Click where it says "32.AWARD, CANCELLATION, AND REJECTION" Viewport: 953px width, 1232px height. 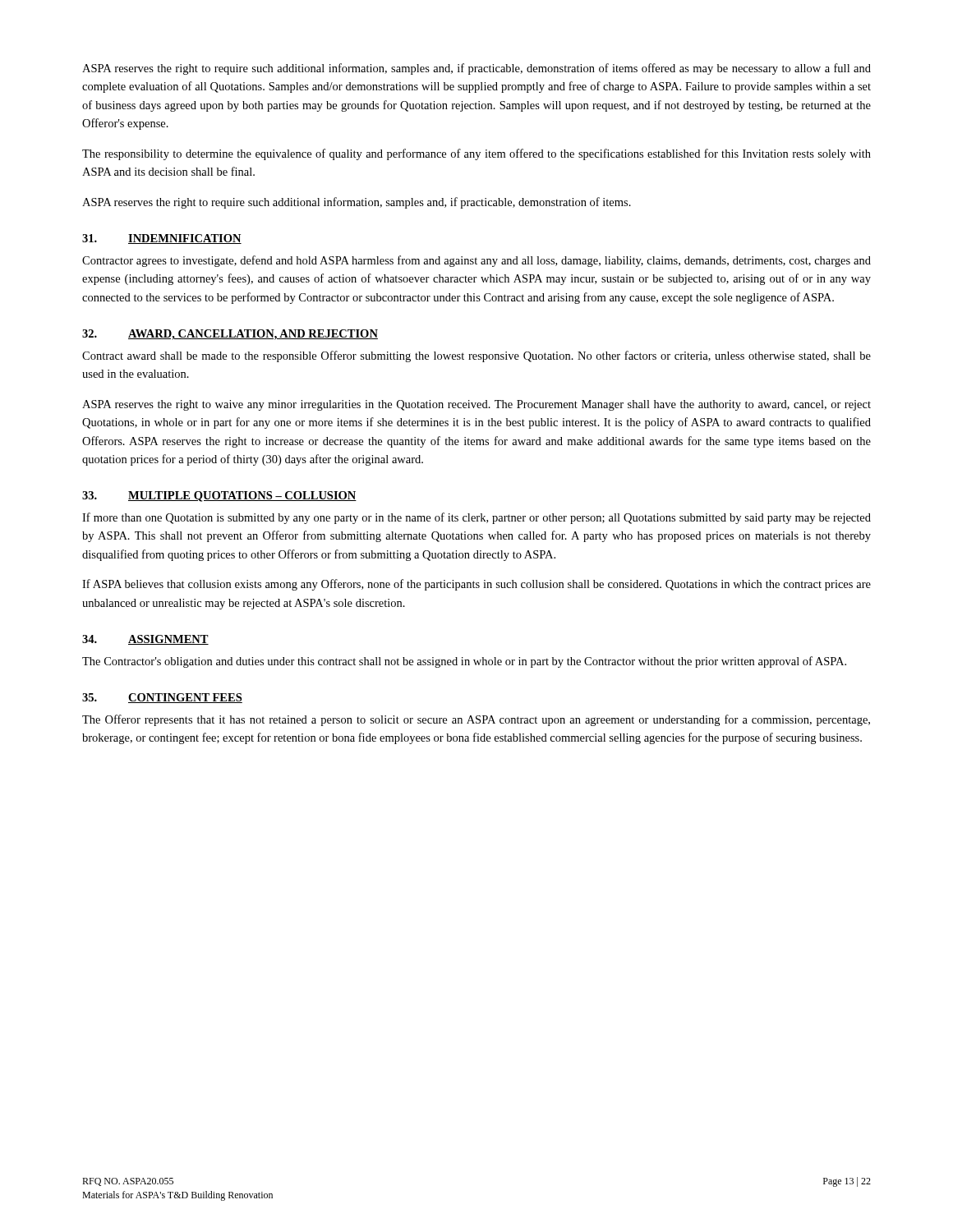230,334
